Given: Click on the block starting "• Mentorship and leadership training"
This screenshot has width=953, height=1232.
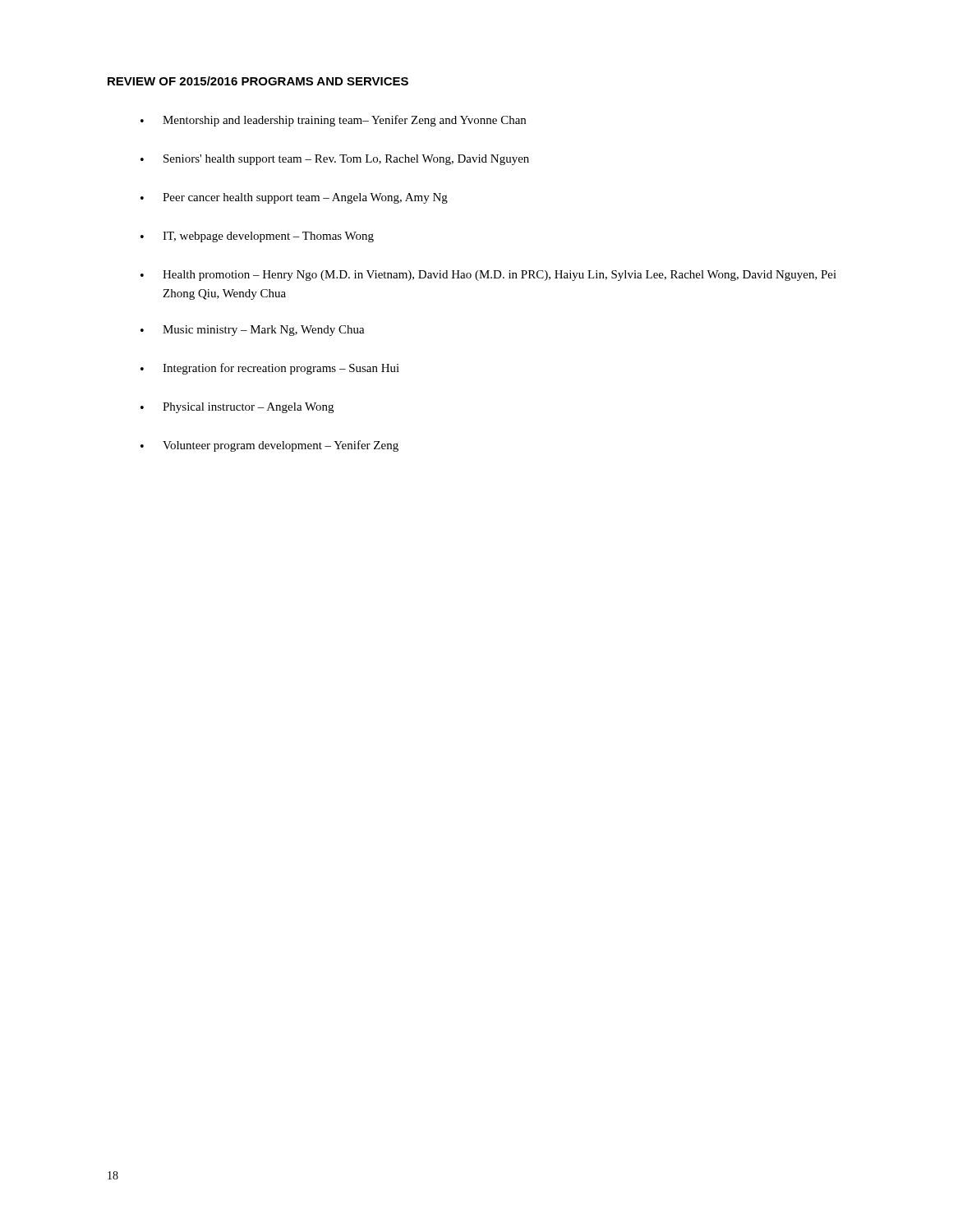Looking at the screenshot, I should pyautogui.click(x=493, y=121).
